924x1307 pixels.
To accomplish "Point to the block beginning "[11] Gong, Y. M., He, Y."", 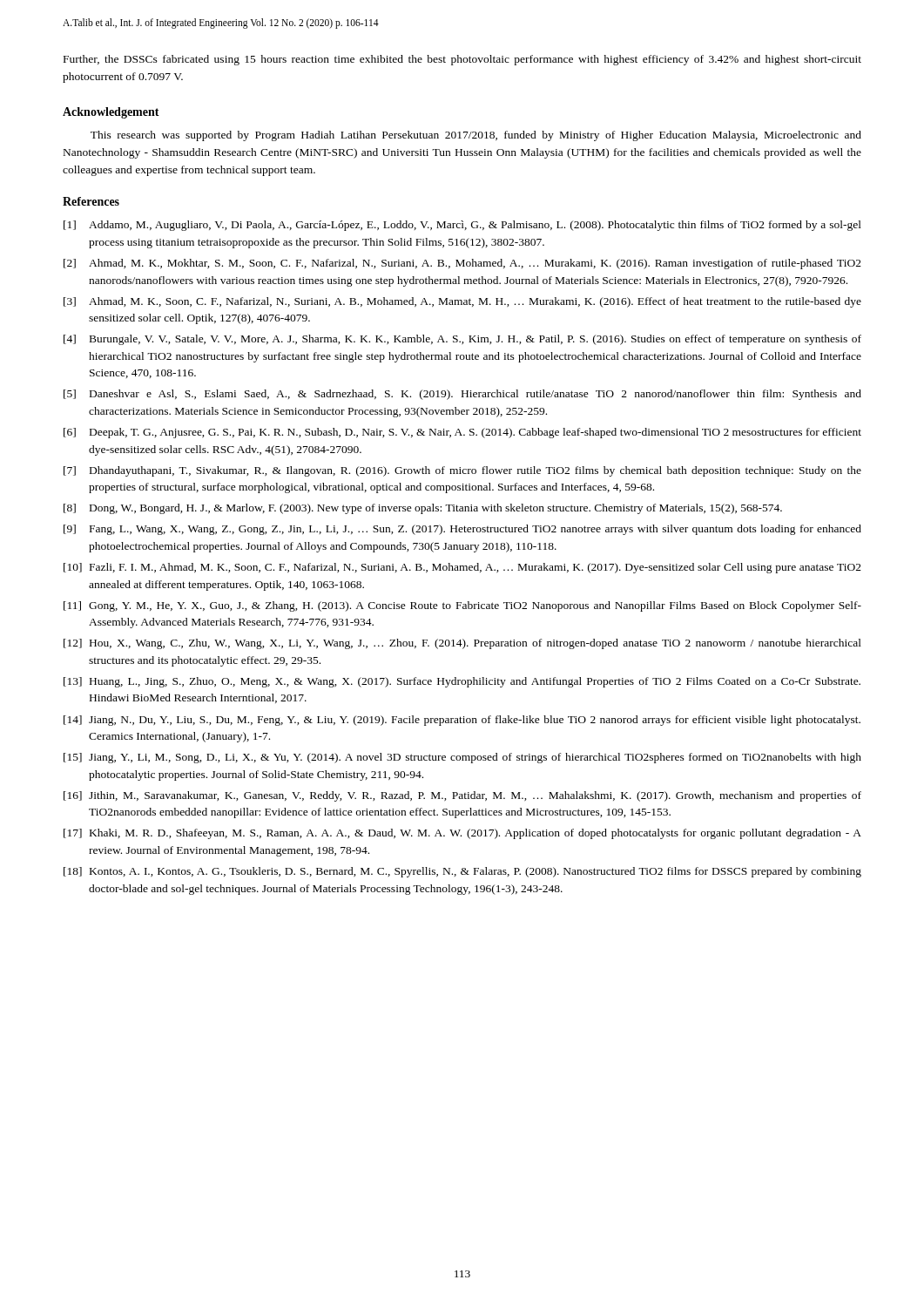I will pyautogui.click(x=462, y=614).
